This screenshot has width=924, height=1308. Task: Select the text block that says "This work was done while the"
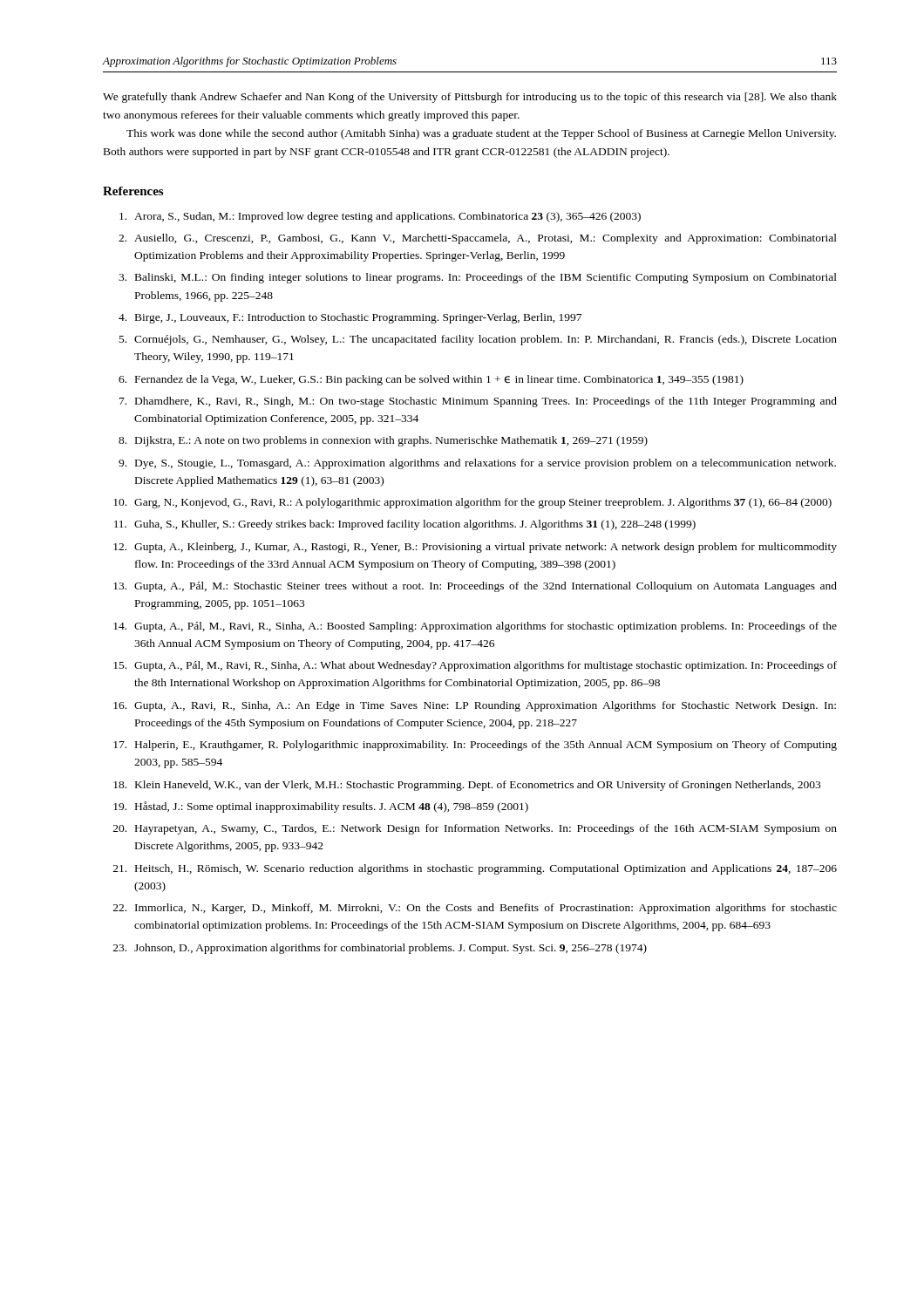pos(470,142)
